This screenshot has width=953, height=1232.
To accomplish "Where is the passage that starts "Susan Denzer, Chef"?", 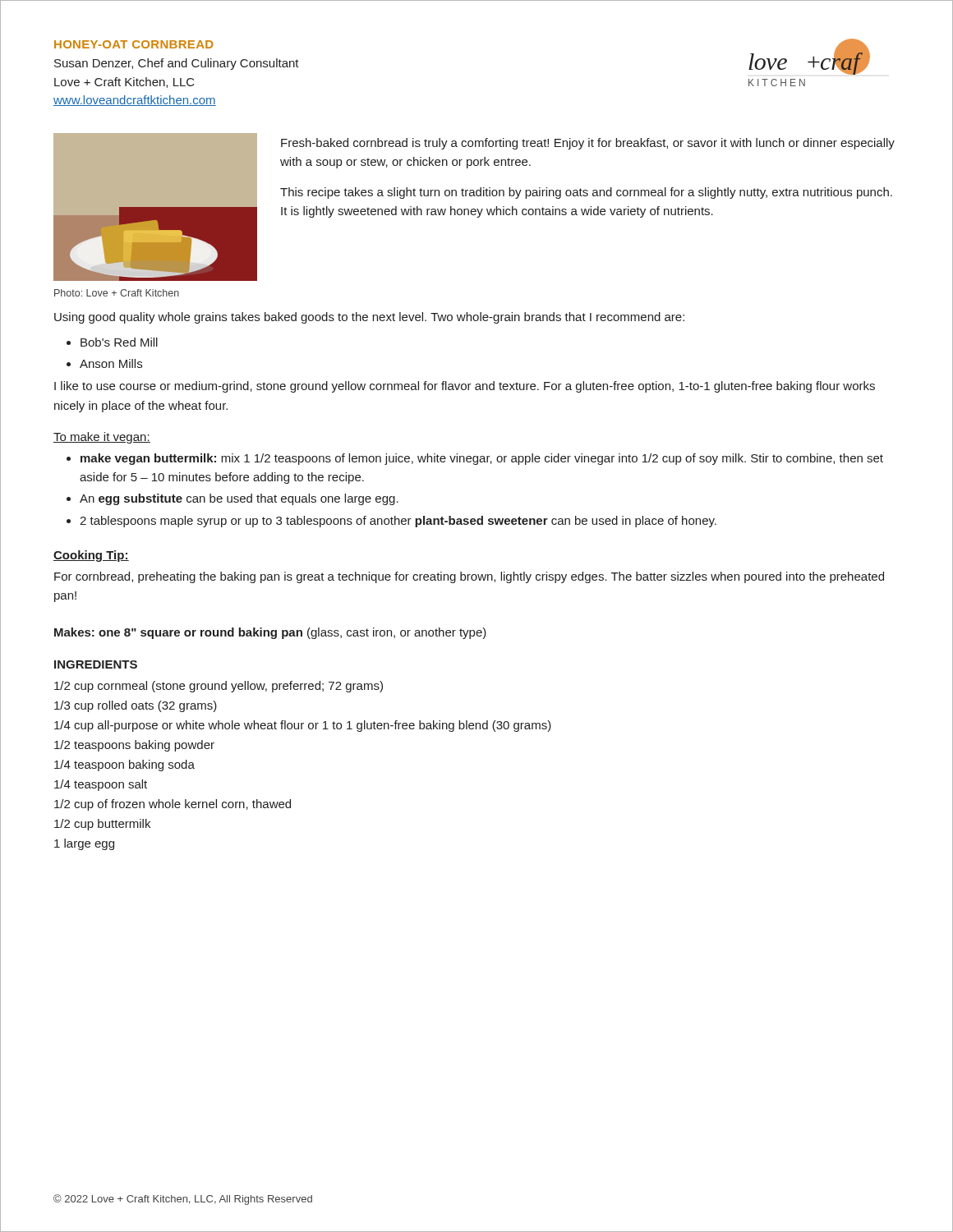I will pos(176,81).
